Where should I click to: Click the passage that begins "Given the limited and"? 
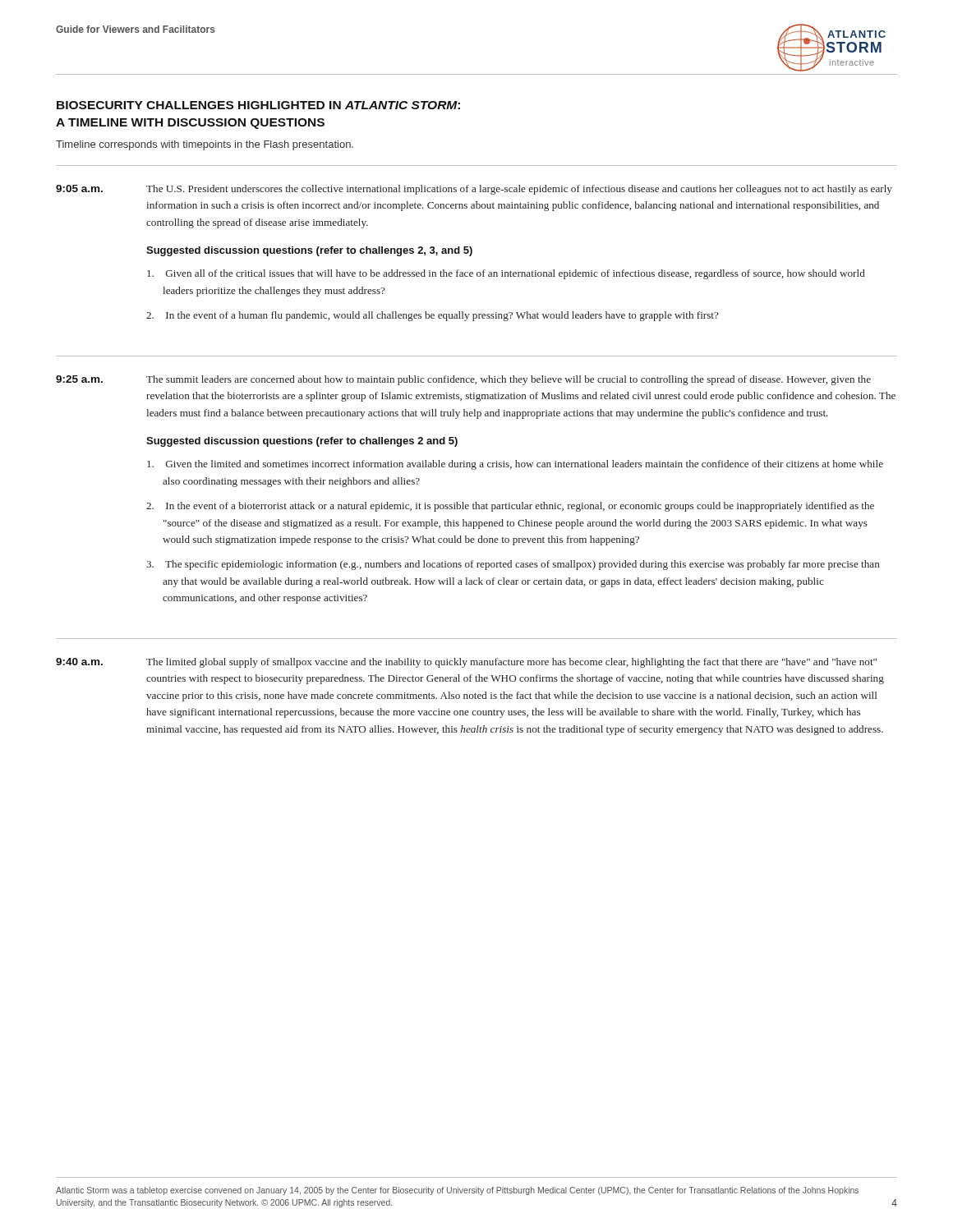point(522,473)
